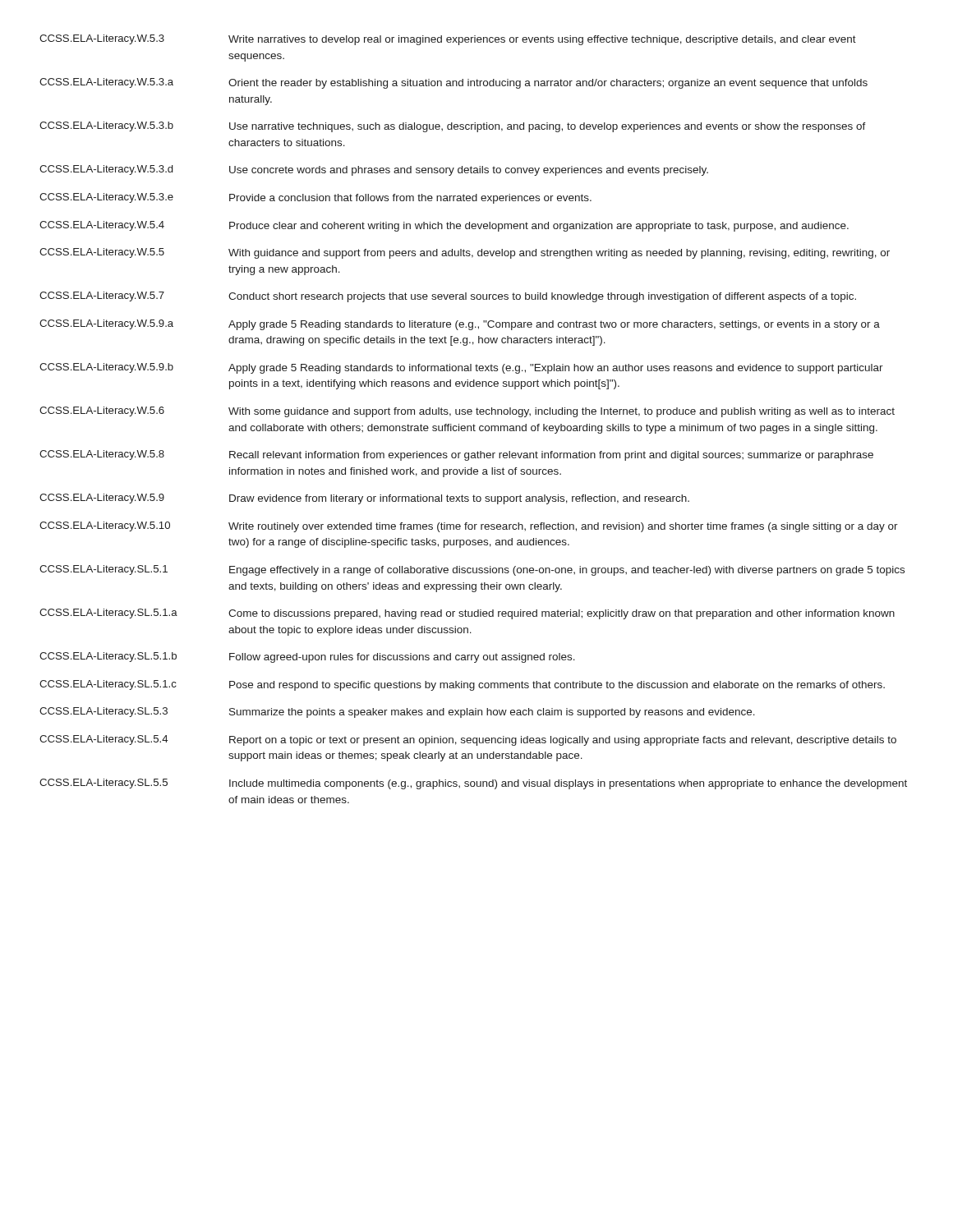
Task: Click the passage that begins "CCSS.ELA-Literacy.W.5.4 Produce clear and"
Action: click(476, 225)
